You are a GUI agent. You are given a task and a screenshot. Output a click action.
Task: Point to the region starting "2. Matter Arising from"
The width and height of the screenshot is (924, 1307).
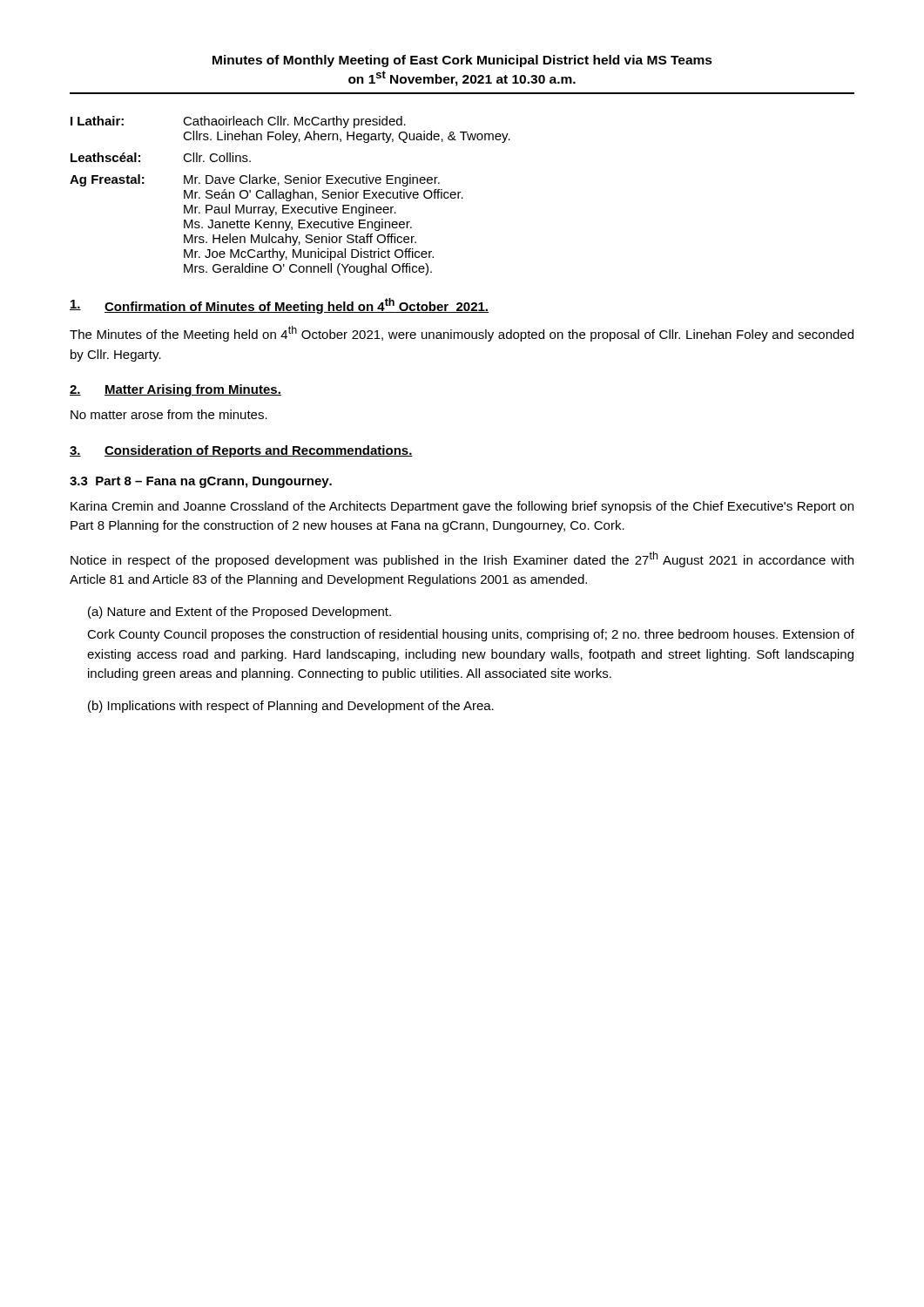click(x=175, y=389)
